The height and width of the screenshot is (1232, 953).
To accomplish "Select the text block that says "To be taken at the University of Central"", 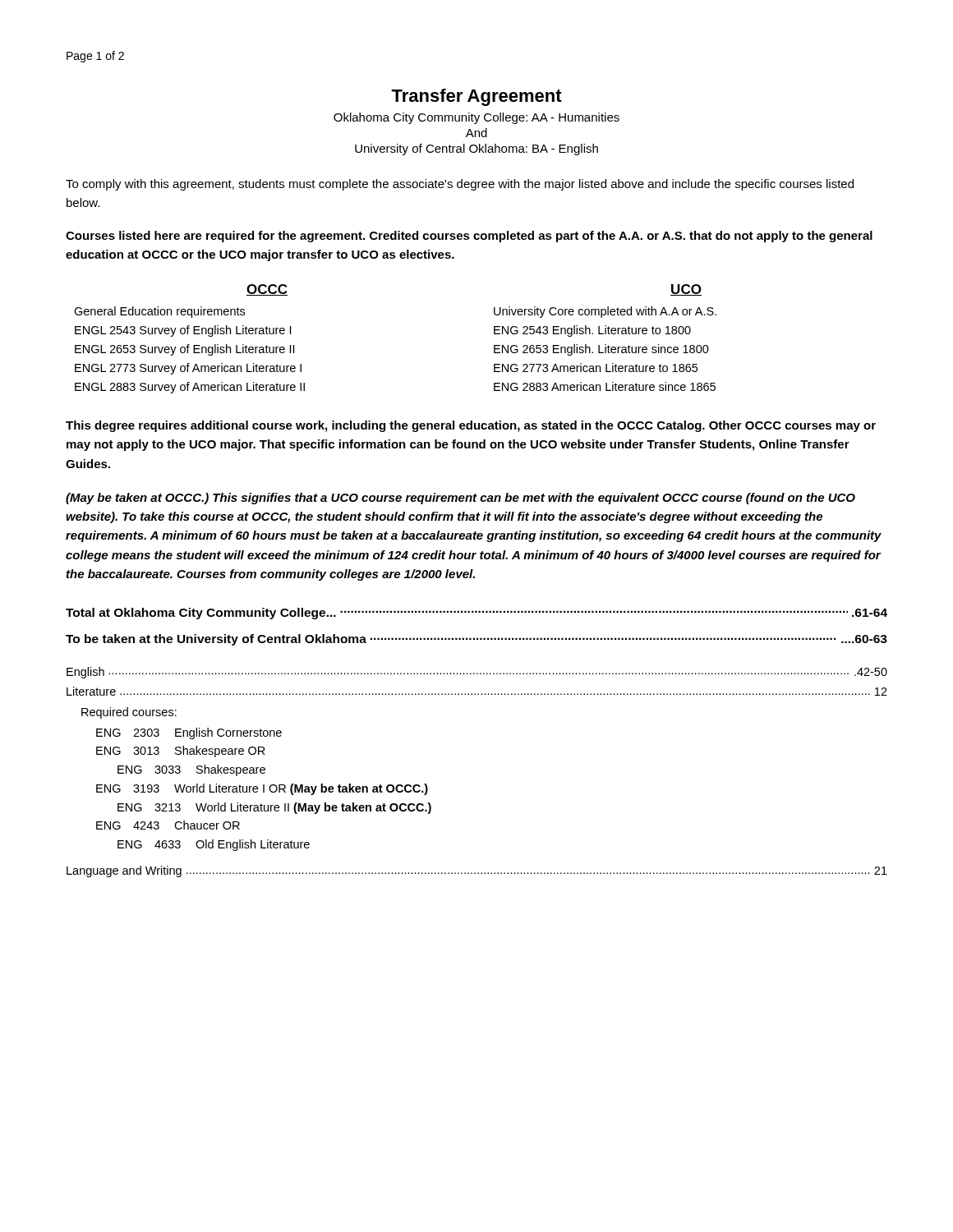I will point(476,637).
